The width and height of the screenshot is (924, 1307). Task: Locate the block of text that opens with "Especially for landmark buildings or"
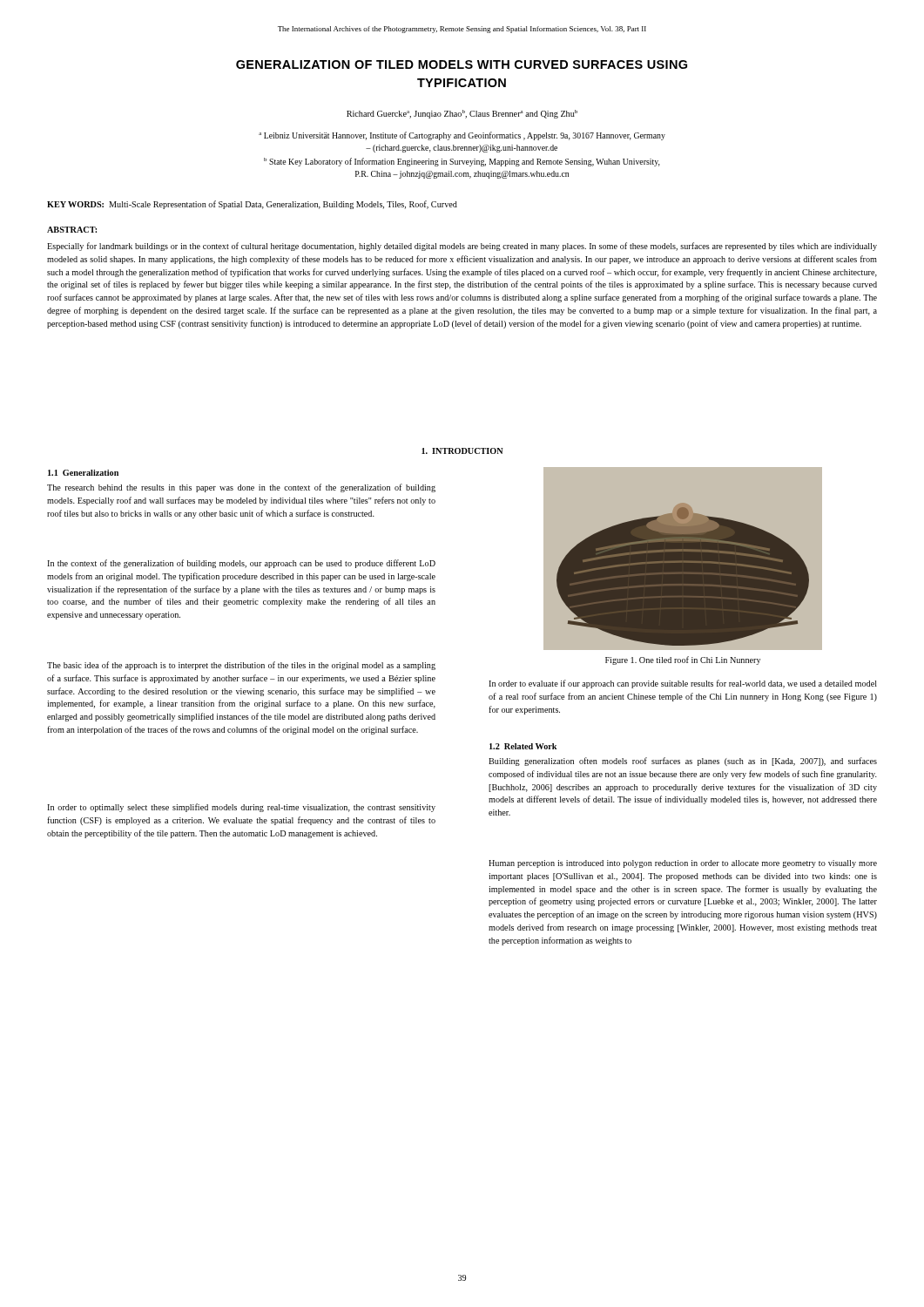coord(462,285)
